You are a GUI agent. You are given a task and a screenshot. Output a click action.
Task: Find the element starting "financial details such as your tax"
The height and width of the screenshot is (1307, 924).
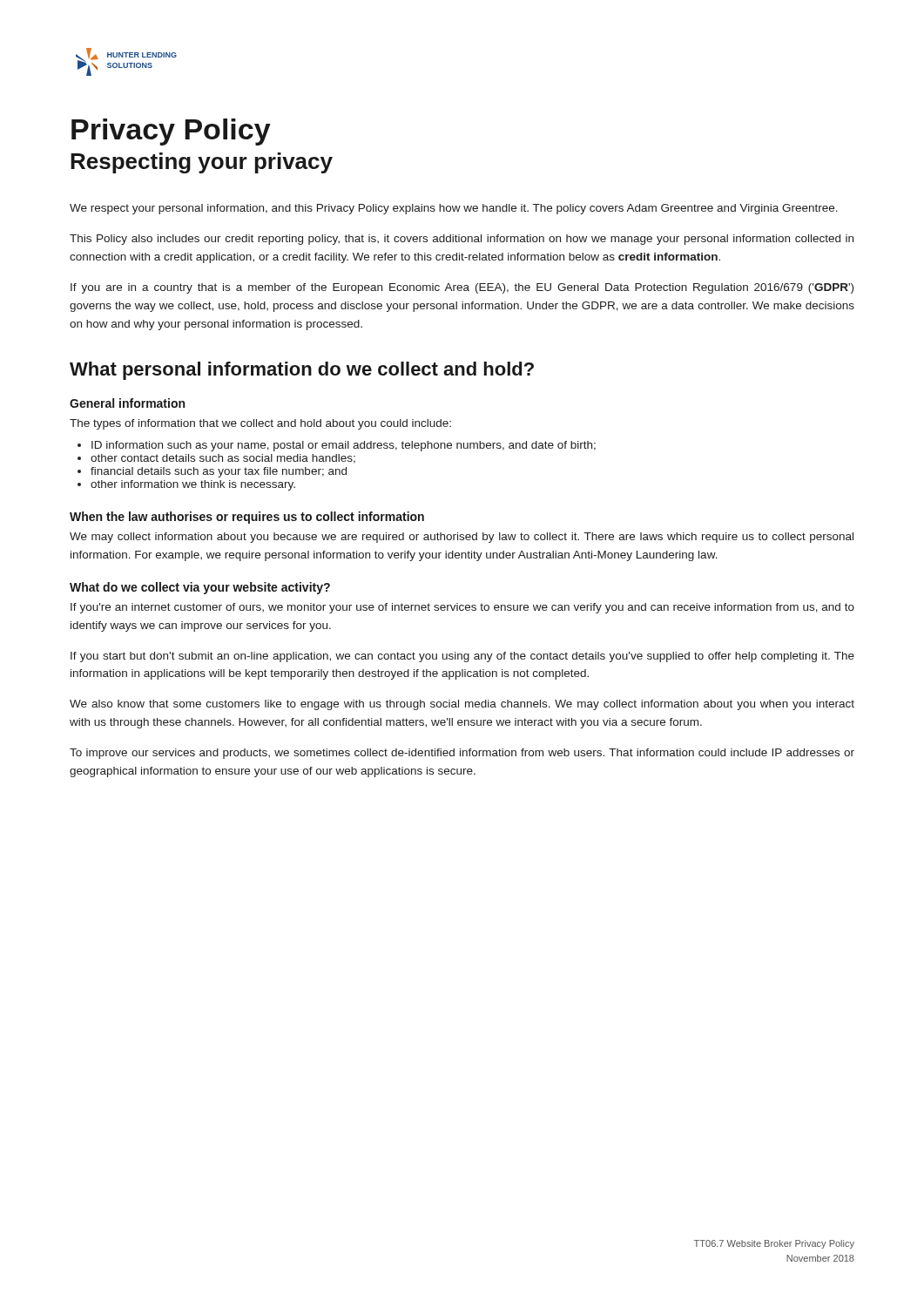point(212,472)
